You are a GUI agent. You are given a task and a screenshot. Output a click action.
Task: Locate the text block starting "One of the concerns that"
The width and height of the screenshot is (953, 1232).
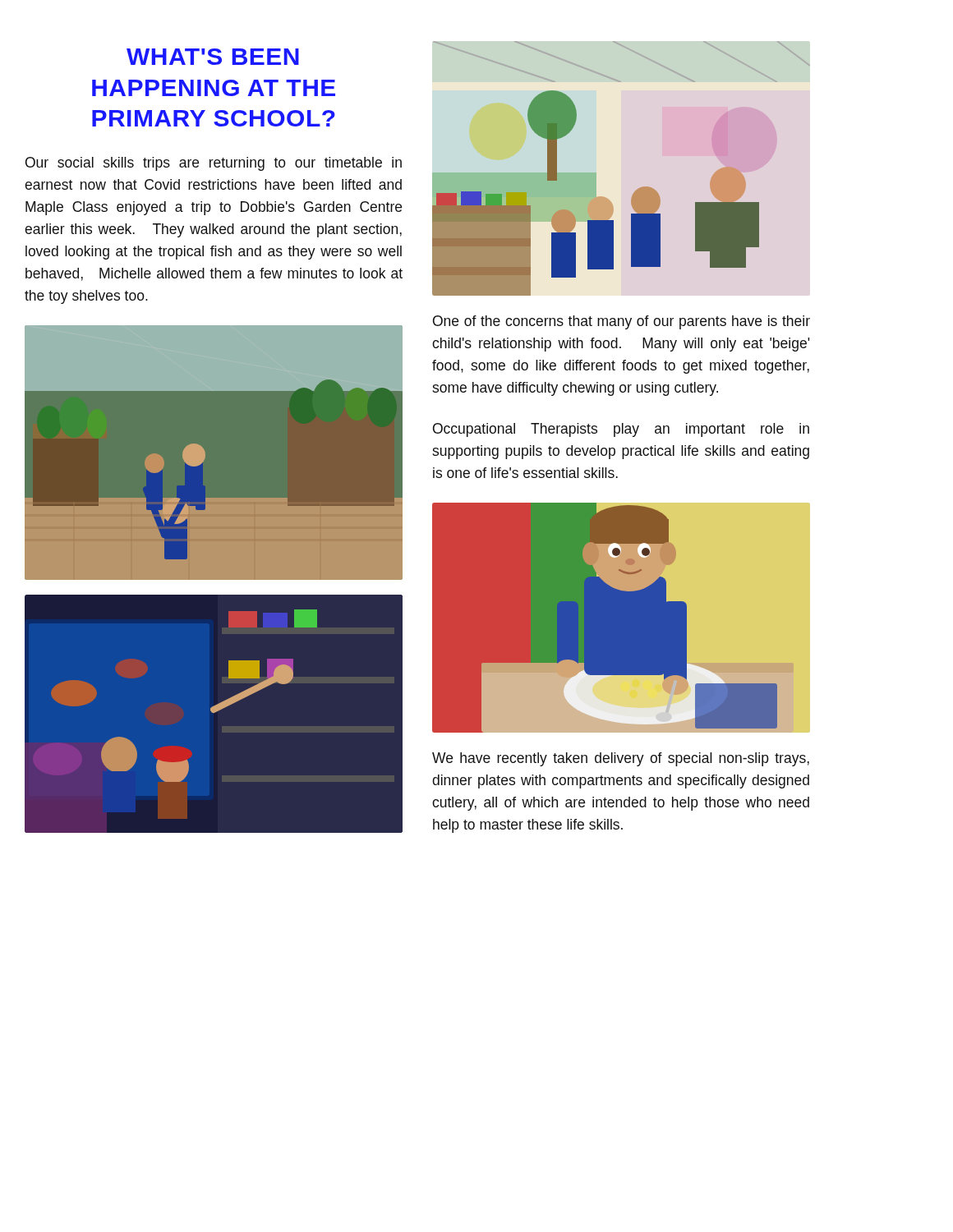[x=621, y=355]
